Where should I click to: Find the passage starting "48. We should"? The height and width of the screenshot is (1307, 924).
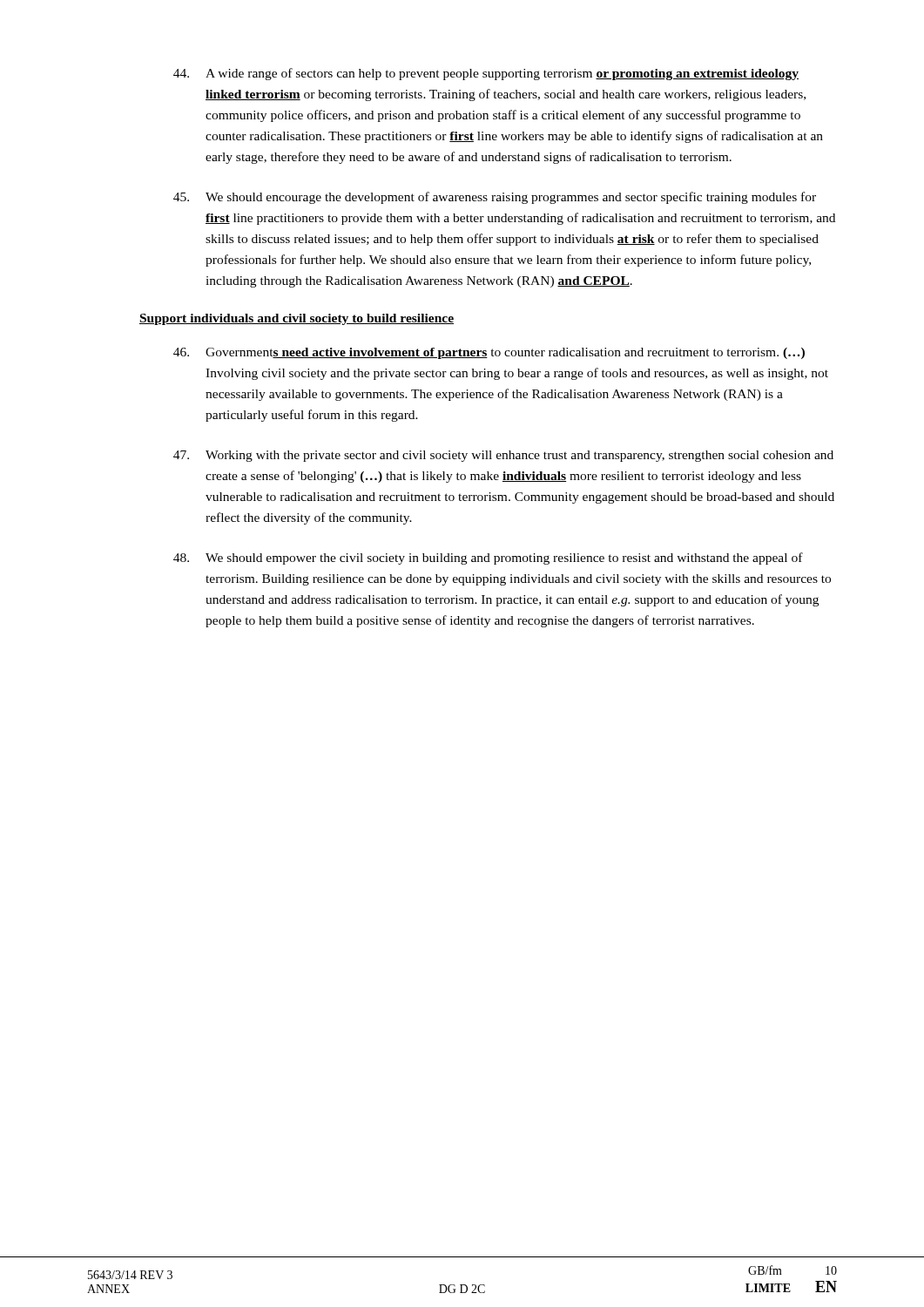pos(488,589)
